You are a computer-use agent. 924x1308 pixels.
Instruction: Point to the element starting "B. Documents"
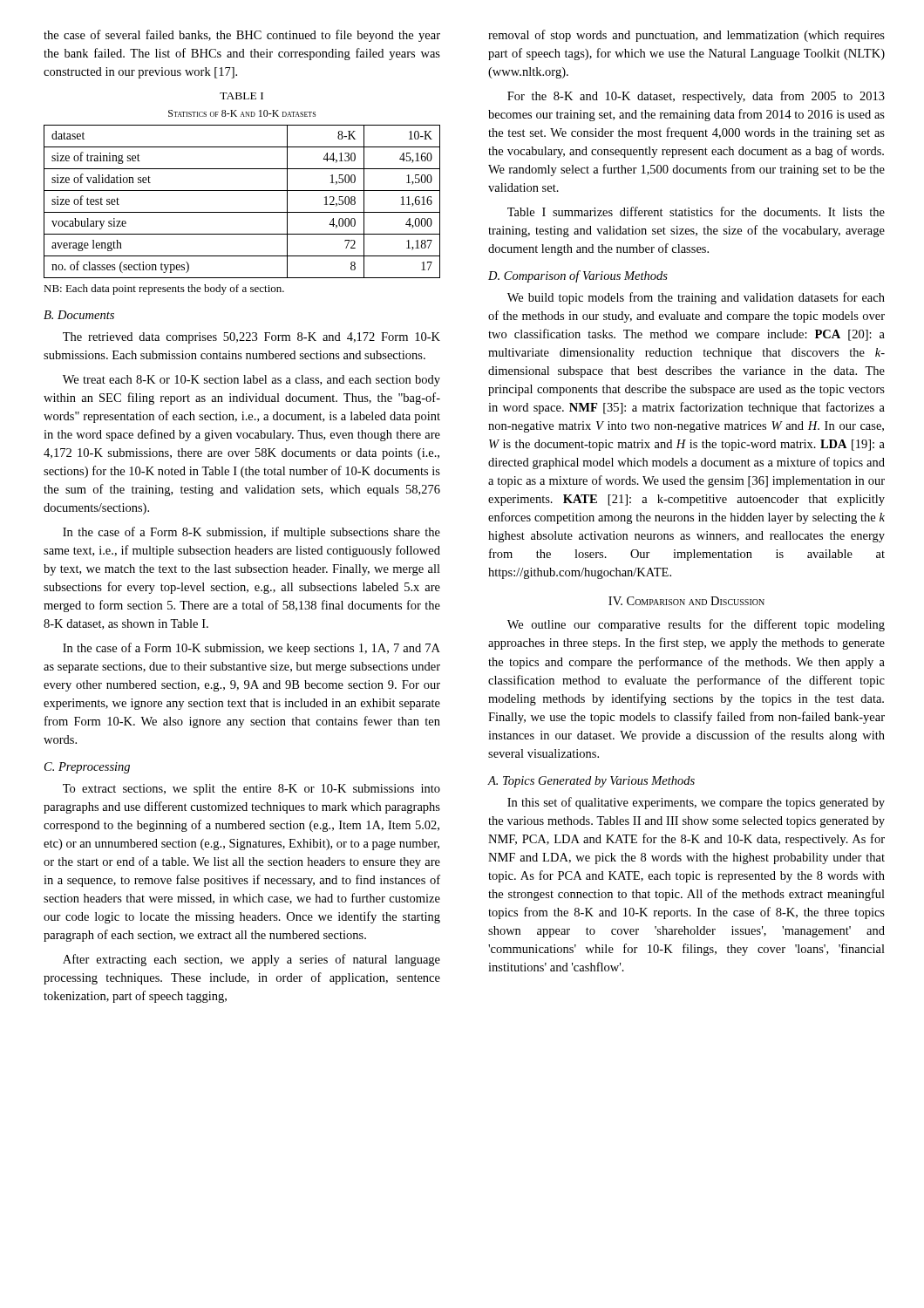tap(79, 315)
